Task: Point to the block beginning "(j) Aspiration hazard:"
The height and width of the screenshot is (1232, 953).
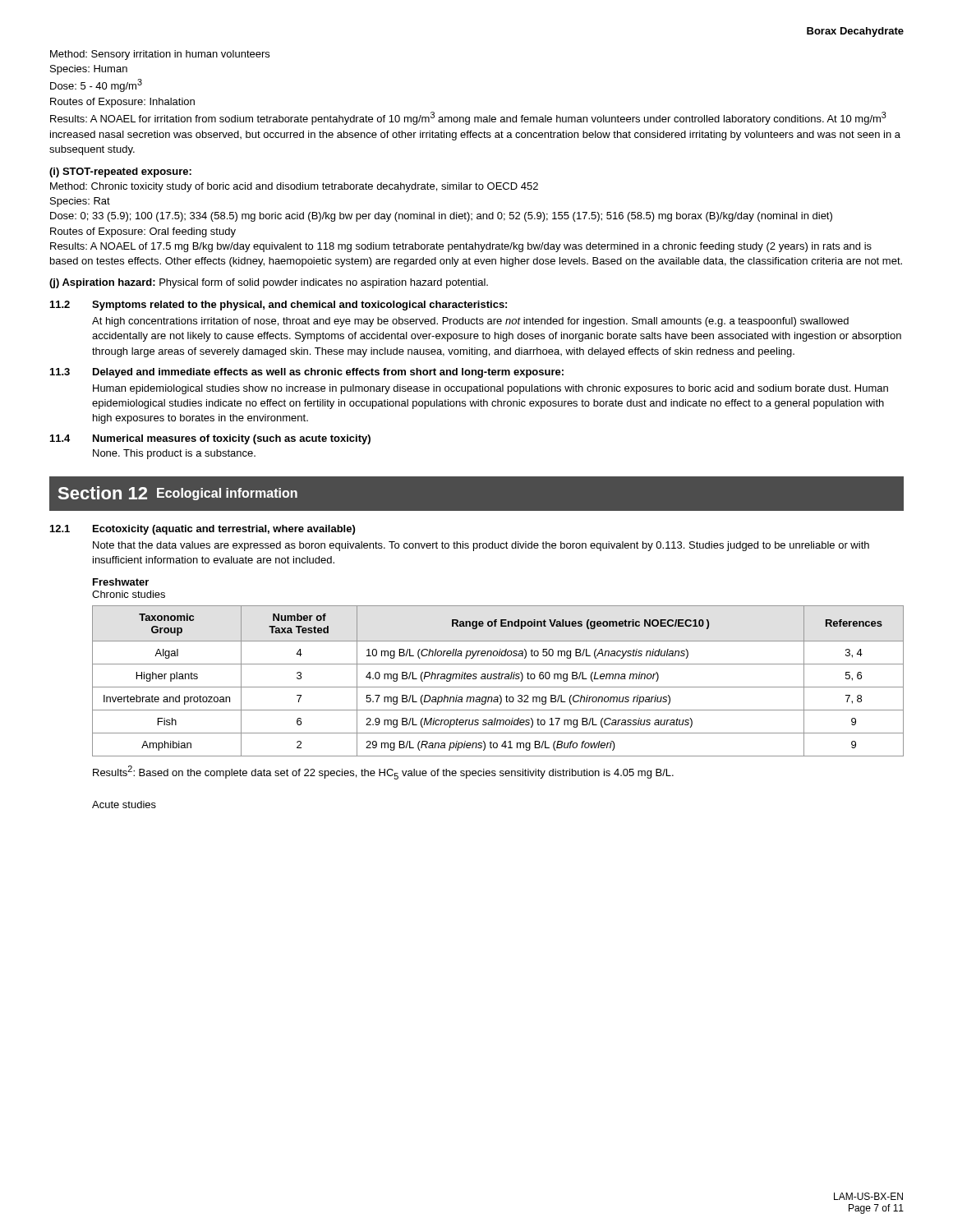Action: (x=269, y=282)
